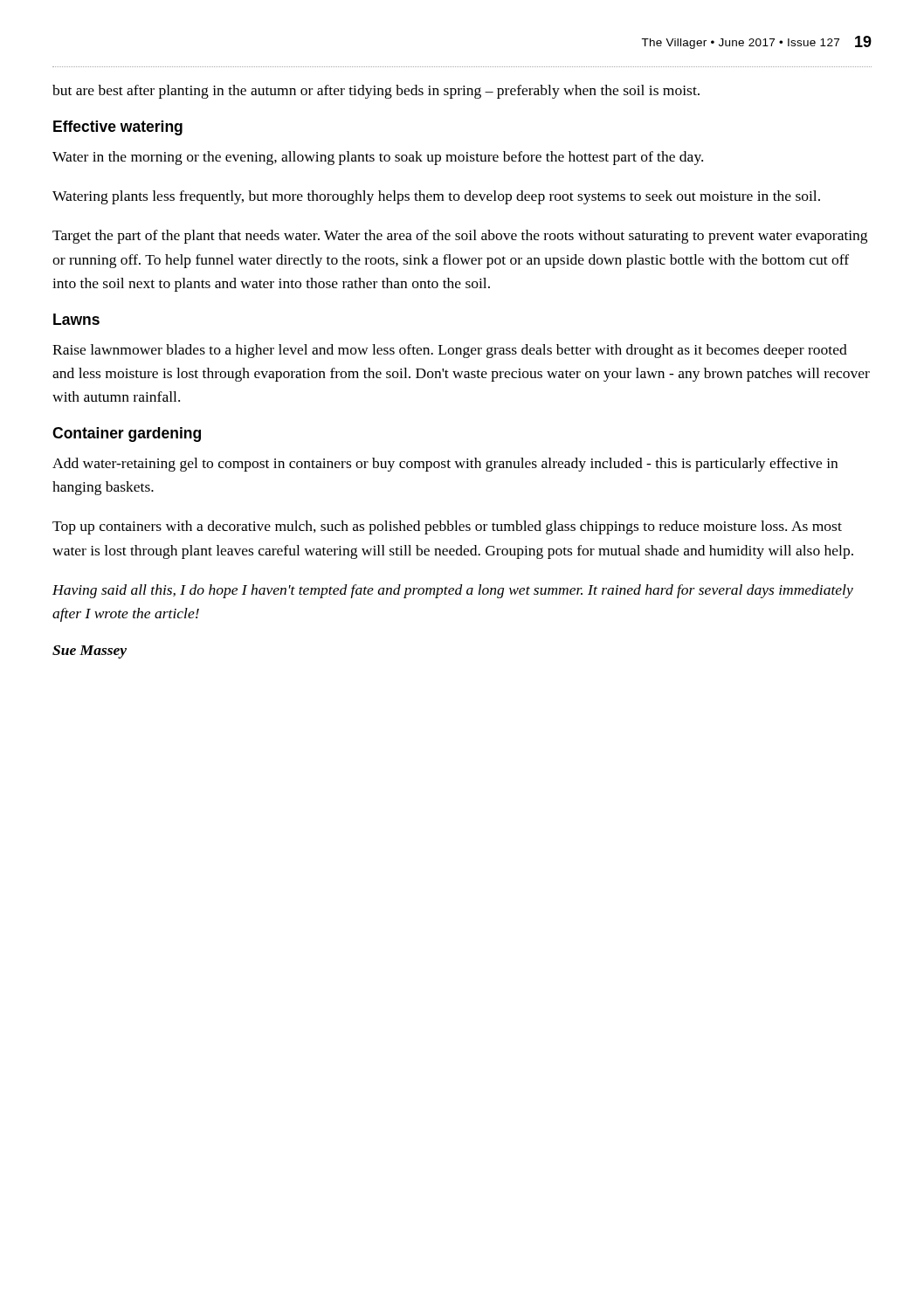924x1310 pixels.
Task: Locate the text block with the text "Raise lawnmower blades to a higher level"
Action: (x=462, y=373)
